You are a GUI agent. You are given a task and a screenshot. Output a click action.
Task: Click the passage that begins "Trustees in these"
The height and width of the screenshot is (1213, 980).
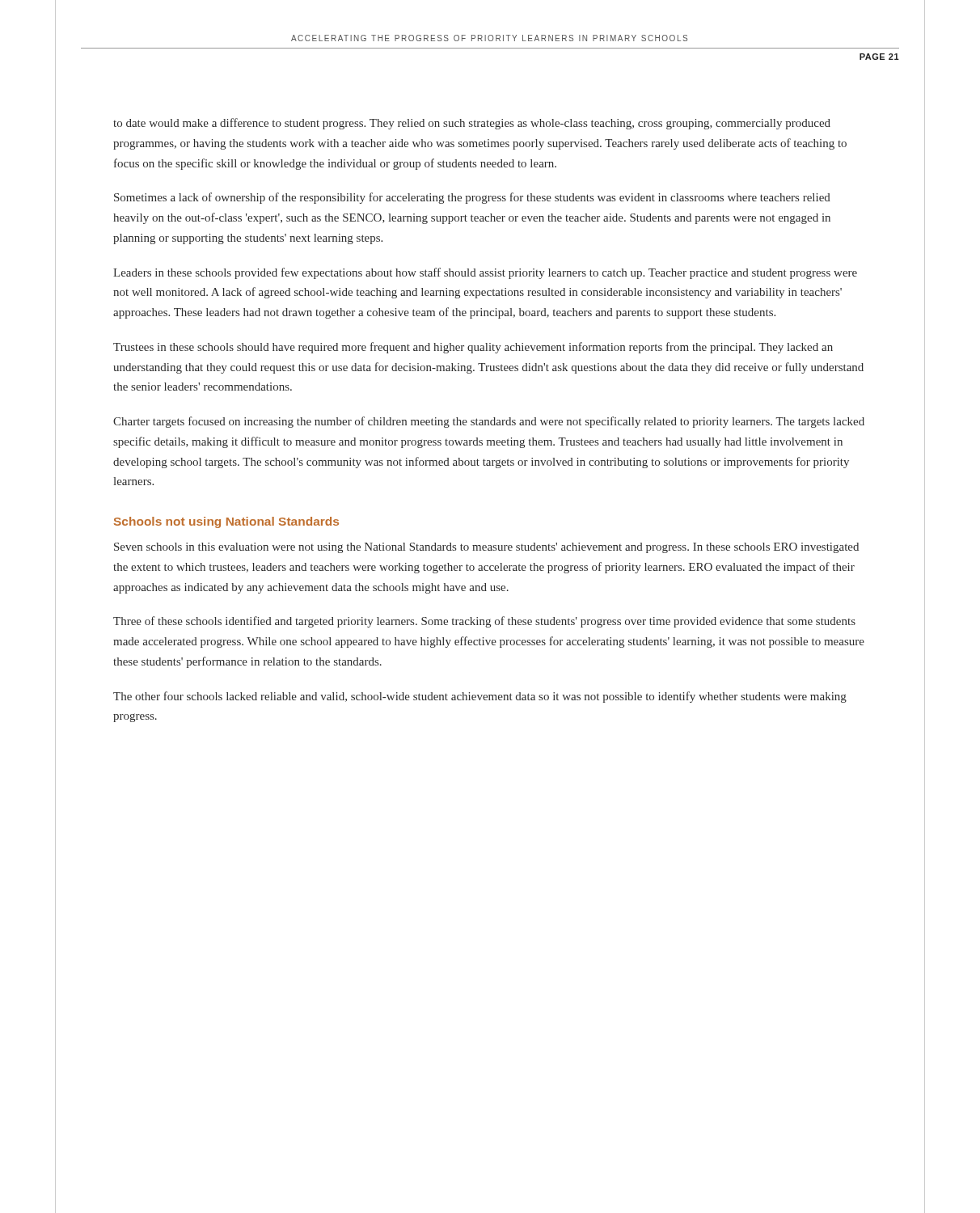pos(489,367)
